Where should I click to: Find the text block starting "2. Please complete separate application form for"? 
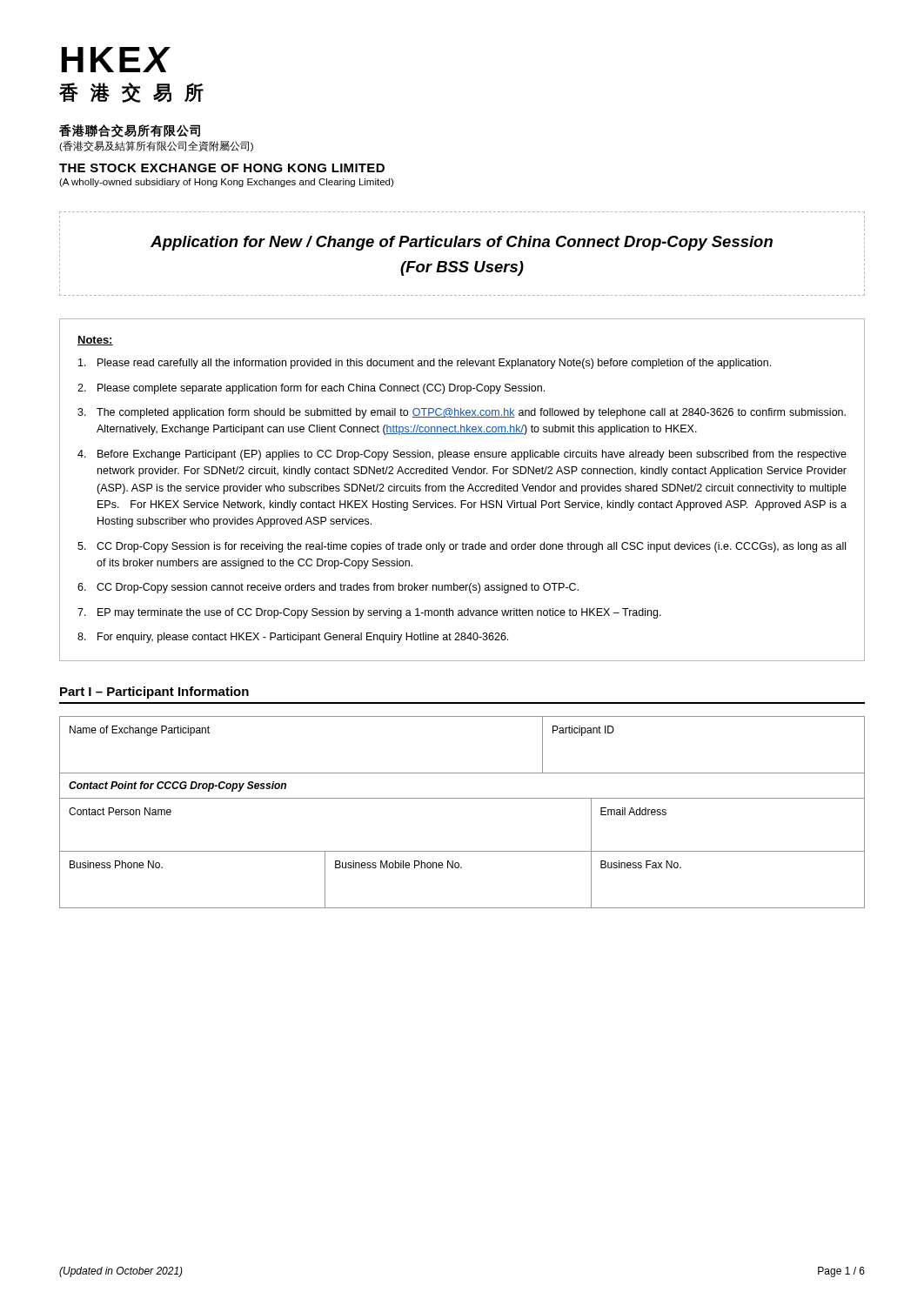click(x=462, y=388)
